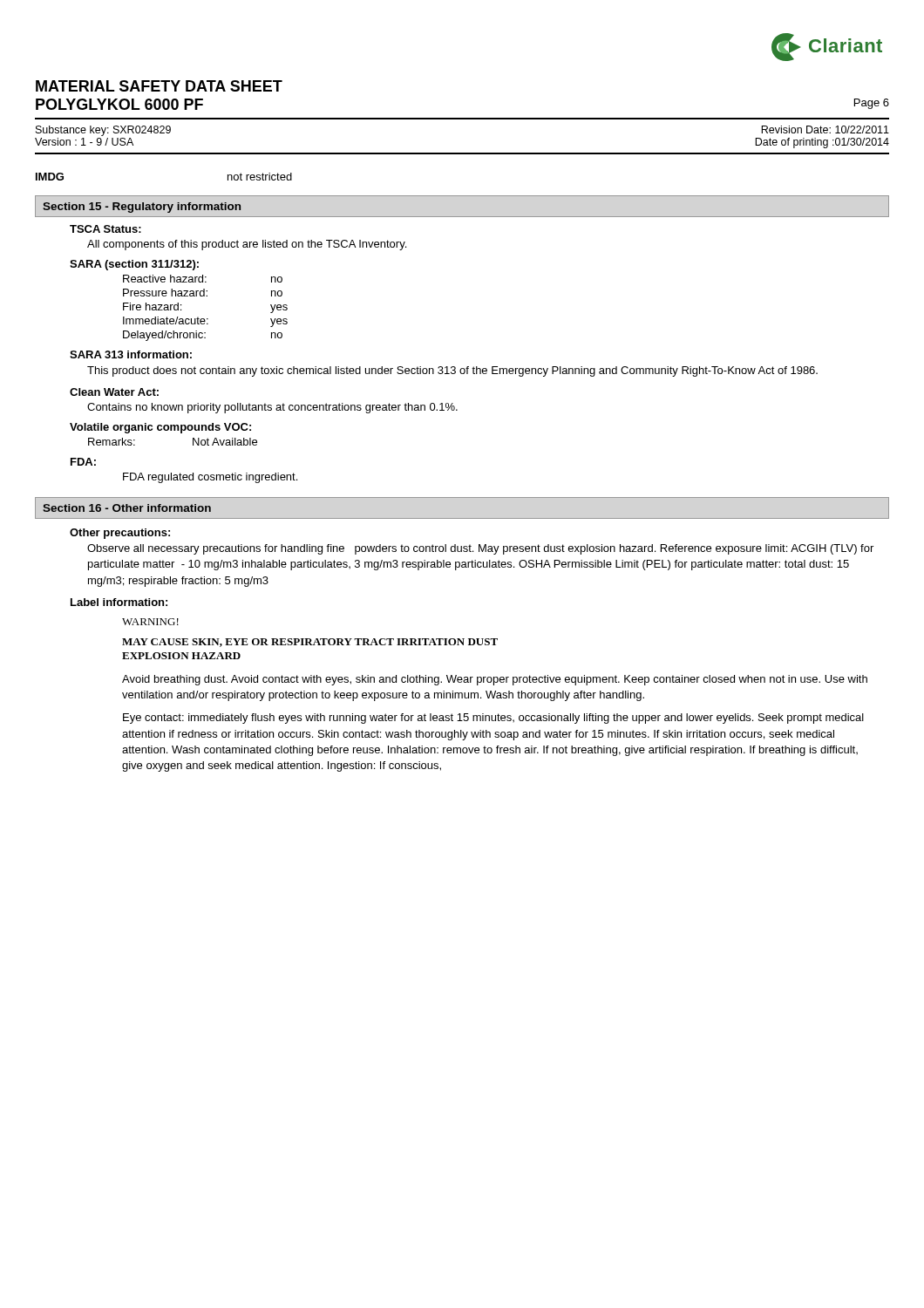Viewport: 924px width, 1308px height.
Task: Find the block on this page that starts "MAY CAUSE SKIN, EYE OR RESPIRATORY TRACT"
Action: 310,648
